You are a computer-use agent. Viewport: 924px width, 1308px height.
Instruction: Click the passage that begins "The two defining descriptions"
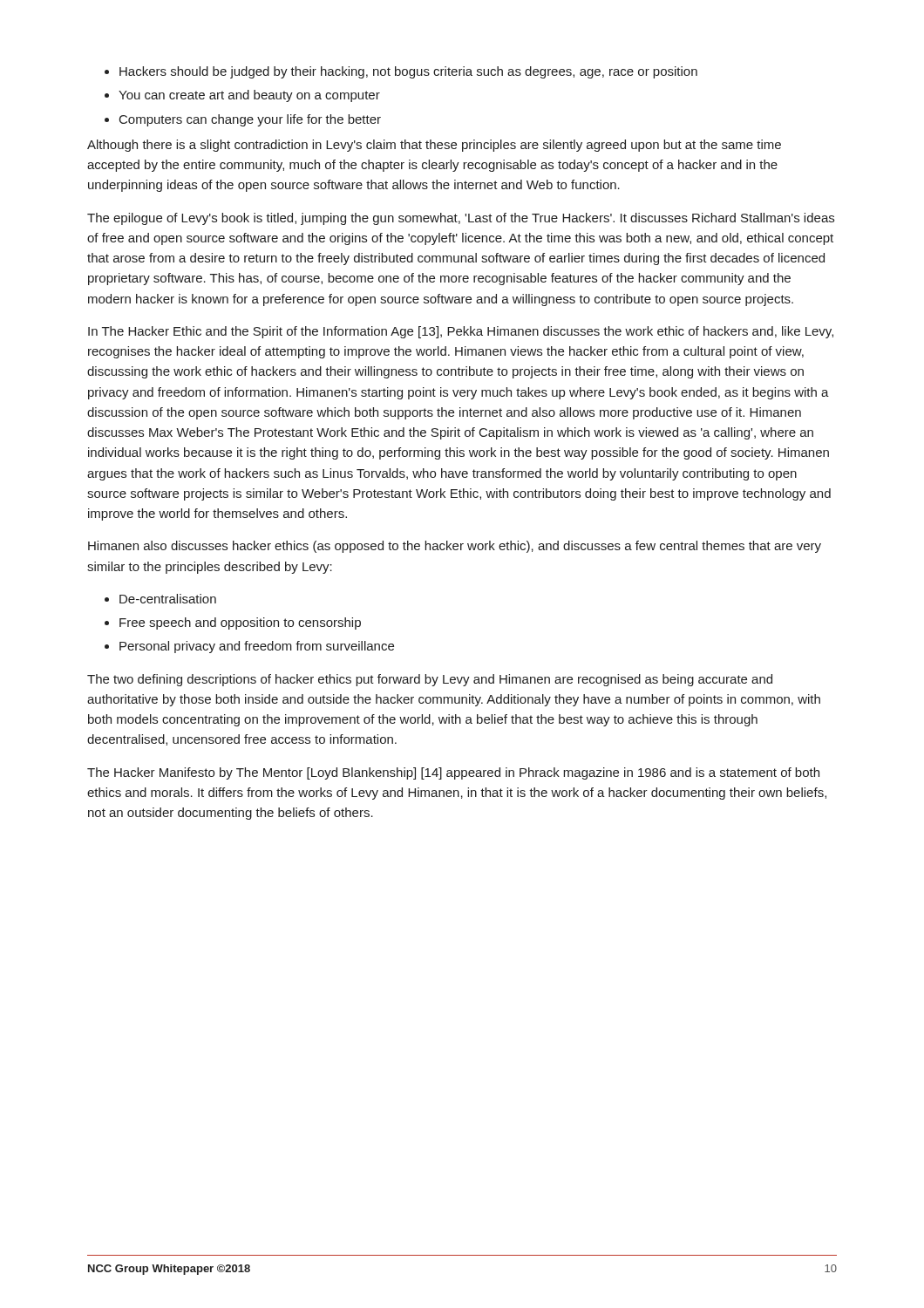462,709
